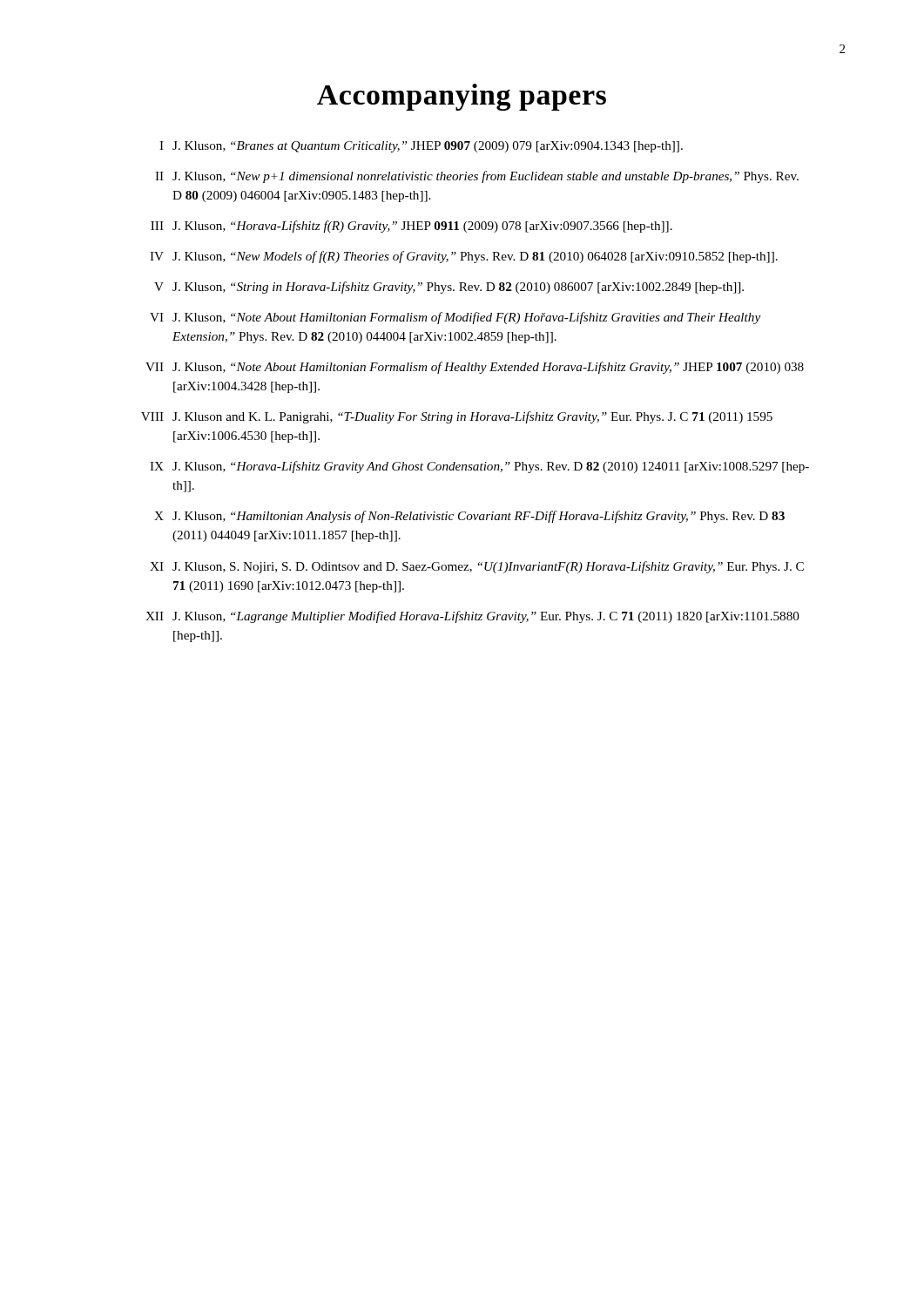Click the title
924x1307 pixels.
click(x=462, y=95)
